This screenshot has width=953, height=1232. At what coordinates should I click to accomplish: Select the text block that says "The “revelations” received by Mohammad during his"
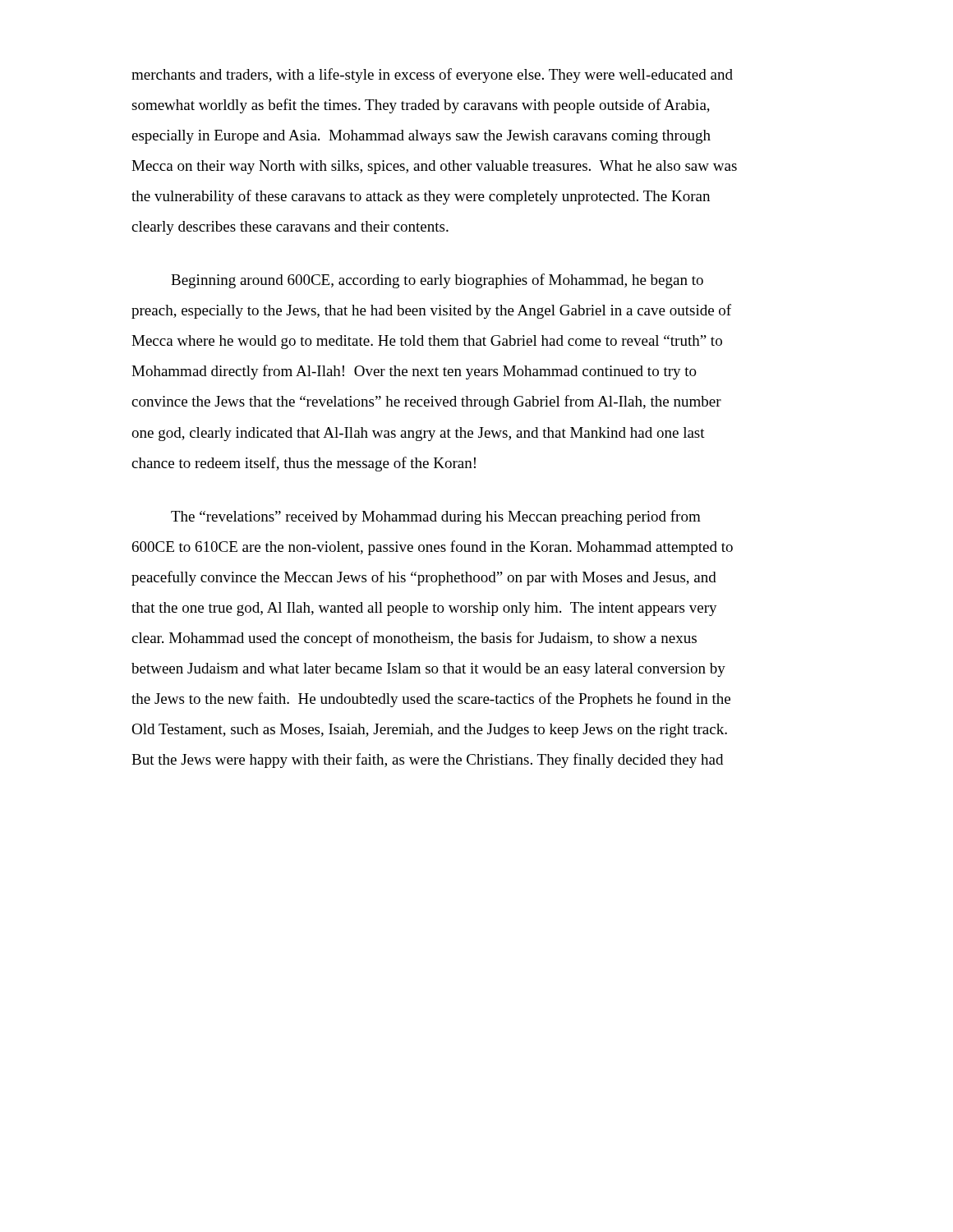476,638
